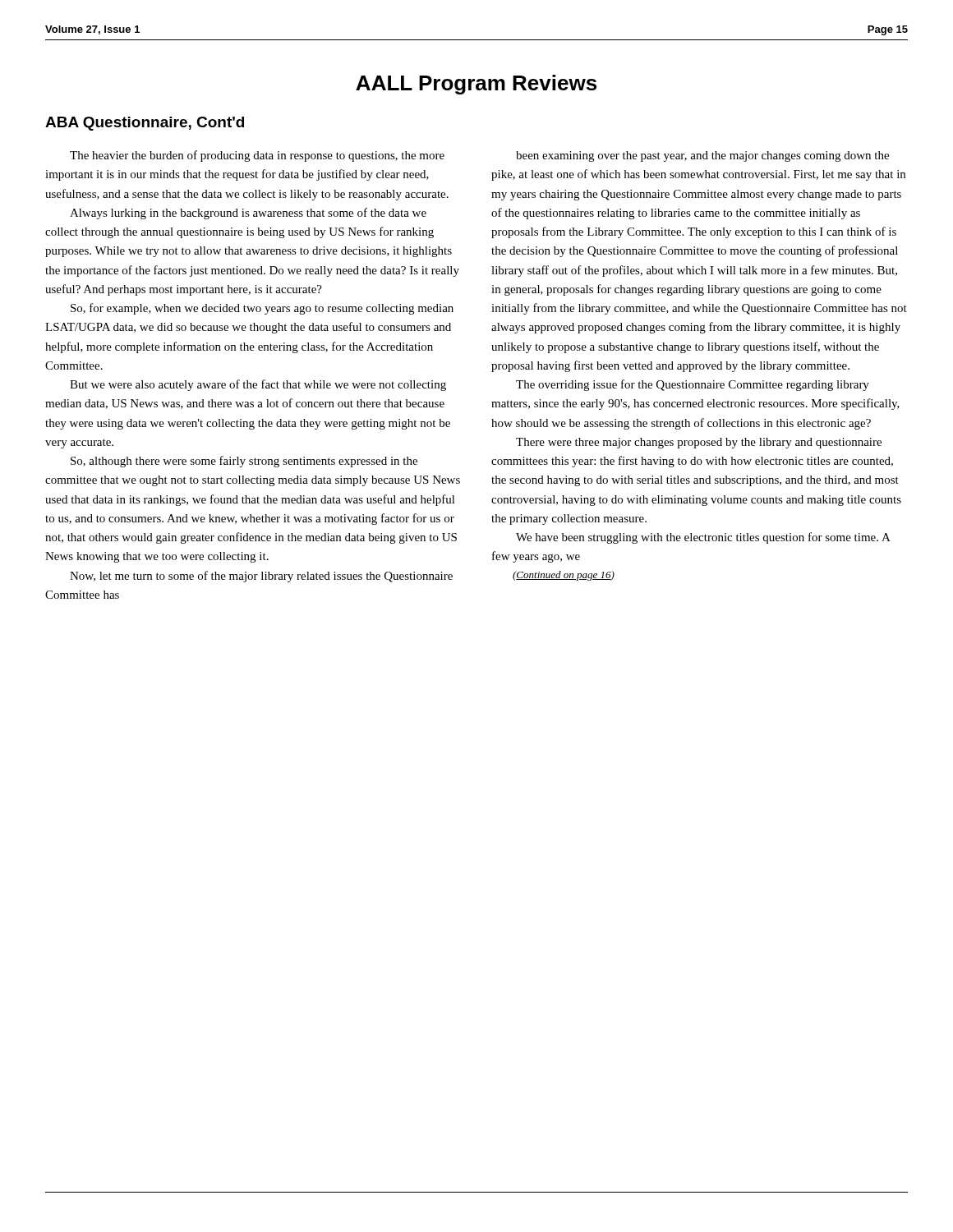The height and width of the screenshot is (1232, 953).
Task: Point to the text block starting "We have been struggling"
Action: (700, 547)
